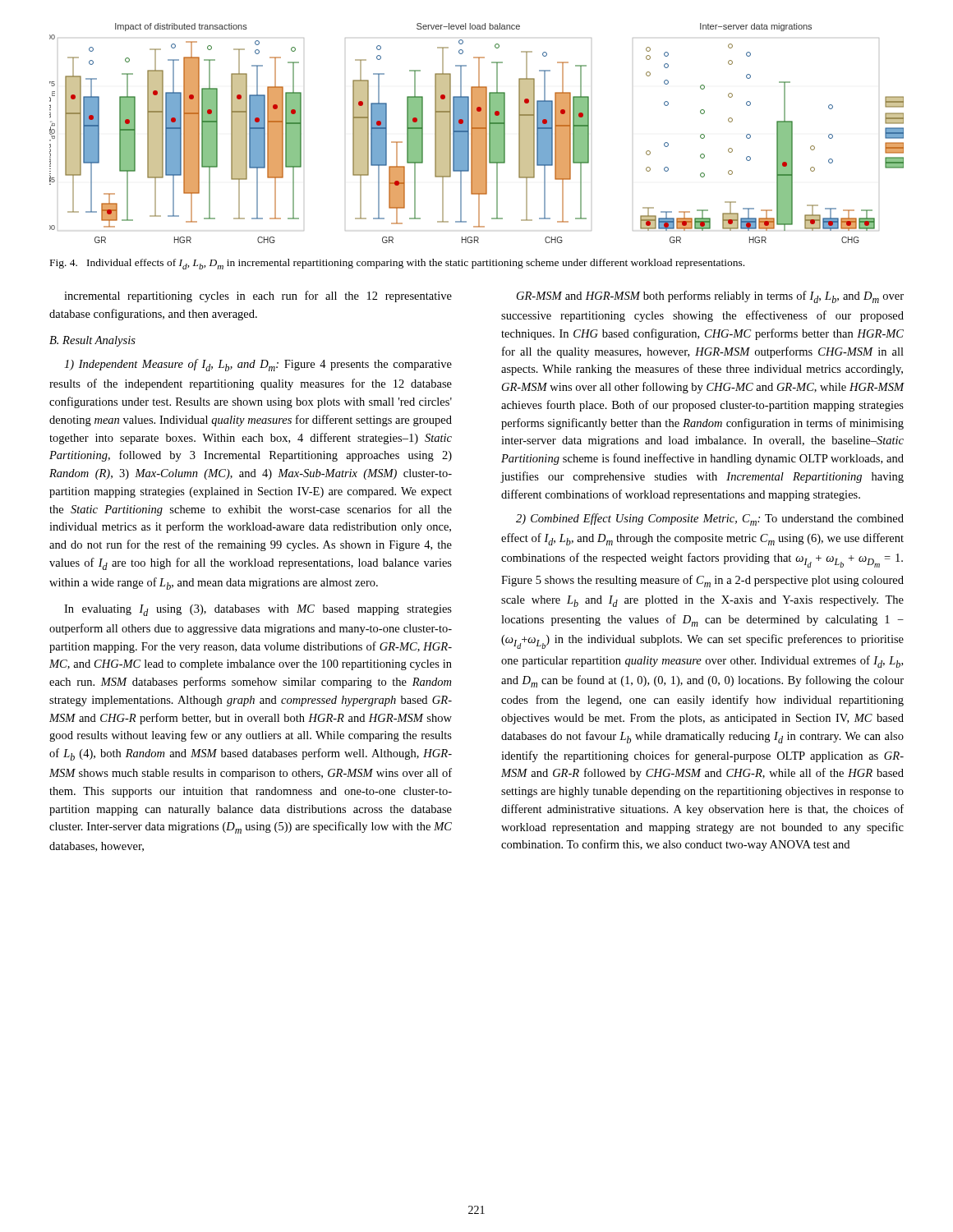Select the text block that says "1) Independent Measure of Id, Lb, and"
Viewport: 953px width, 1232px height.
pyautogui.click(x=251, y=606)
